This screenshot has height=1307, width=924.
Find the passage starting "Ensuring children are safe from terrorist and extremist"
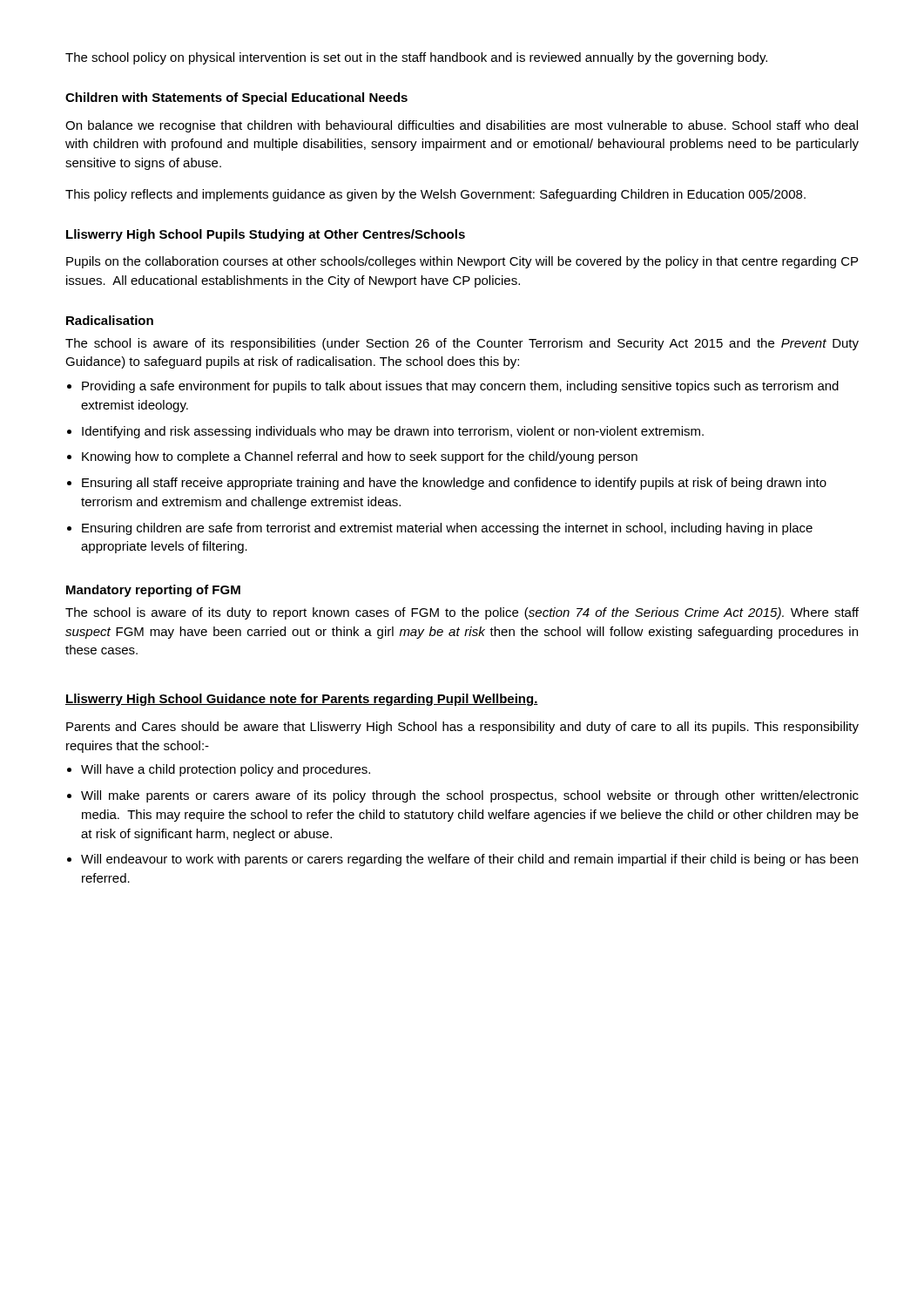click(x=462, y=537)
